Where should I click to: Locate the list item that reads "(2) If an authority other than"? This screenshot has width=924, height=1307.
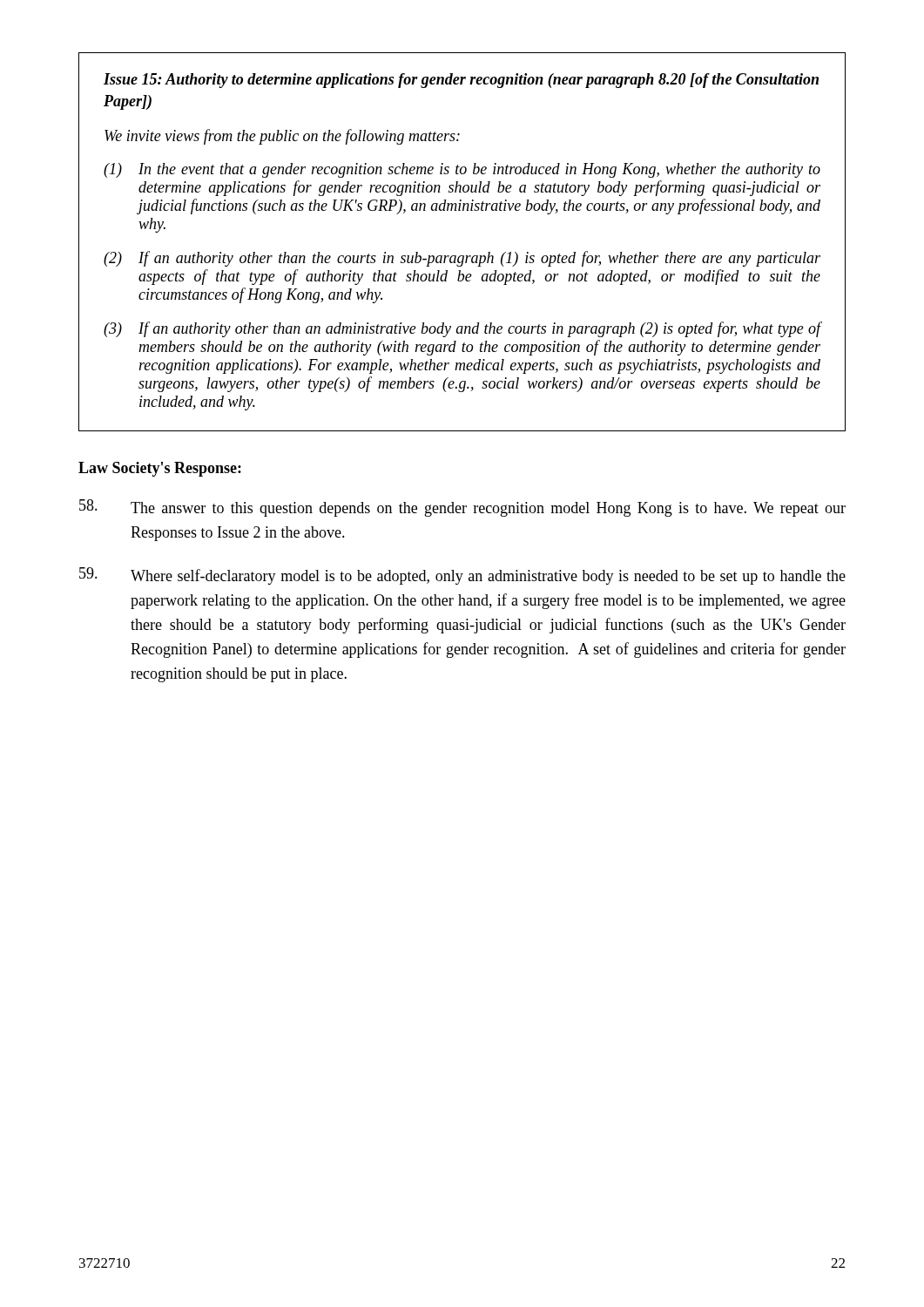point(462,277)
